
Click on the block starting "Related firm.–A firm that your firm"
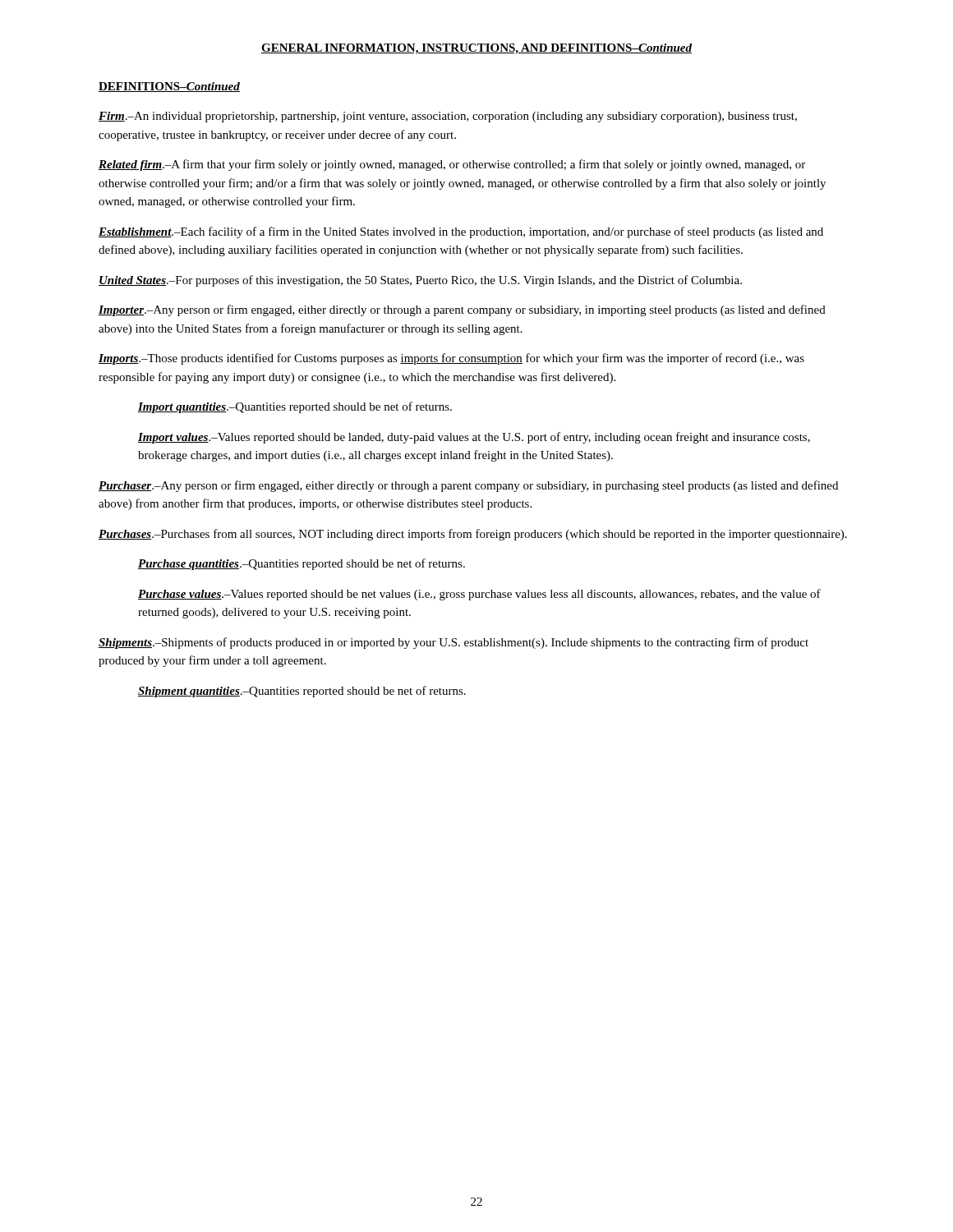point(462,183)
